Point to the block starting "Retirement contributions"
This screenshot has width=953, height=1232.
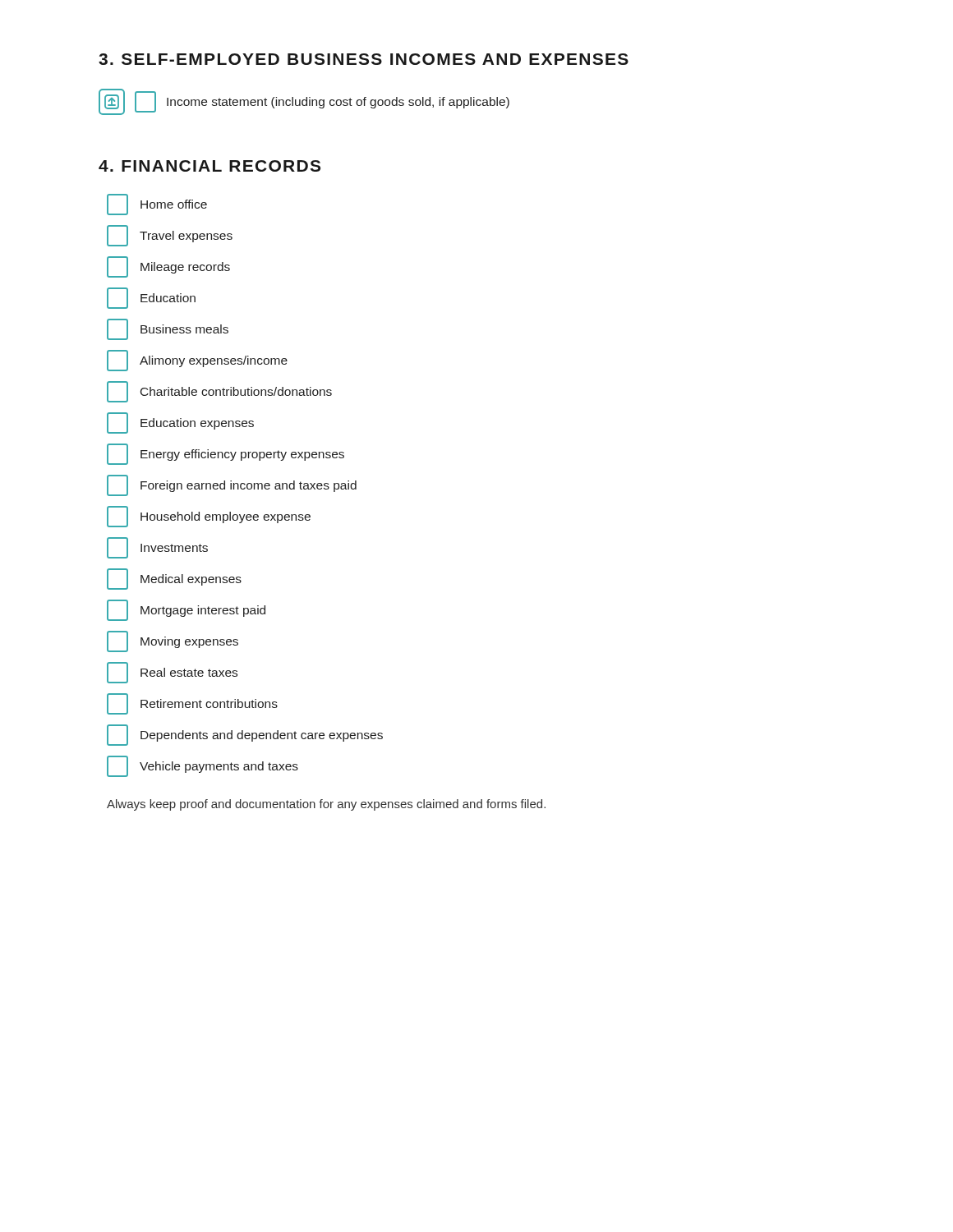tap(192, 704)
